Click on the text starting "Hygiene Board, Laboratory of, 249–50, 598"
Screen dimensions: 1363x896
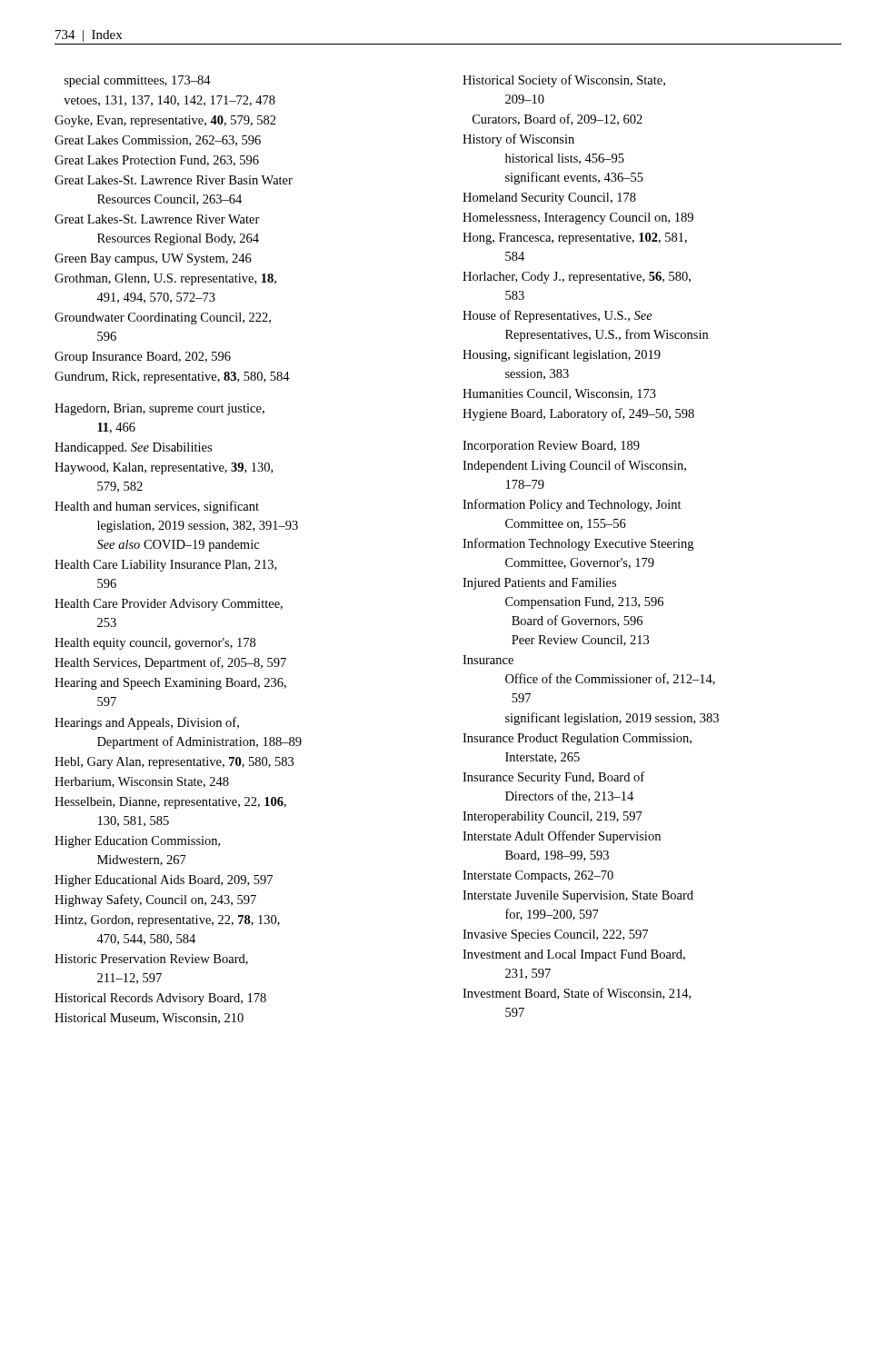click(x=579, y=414)
